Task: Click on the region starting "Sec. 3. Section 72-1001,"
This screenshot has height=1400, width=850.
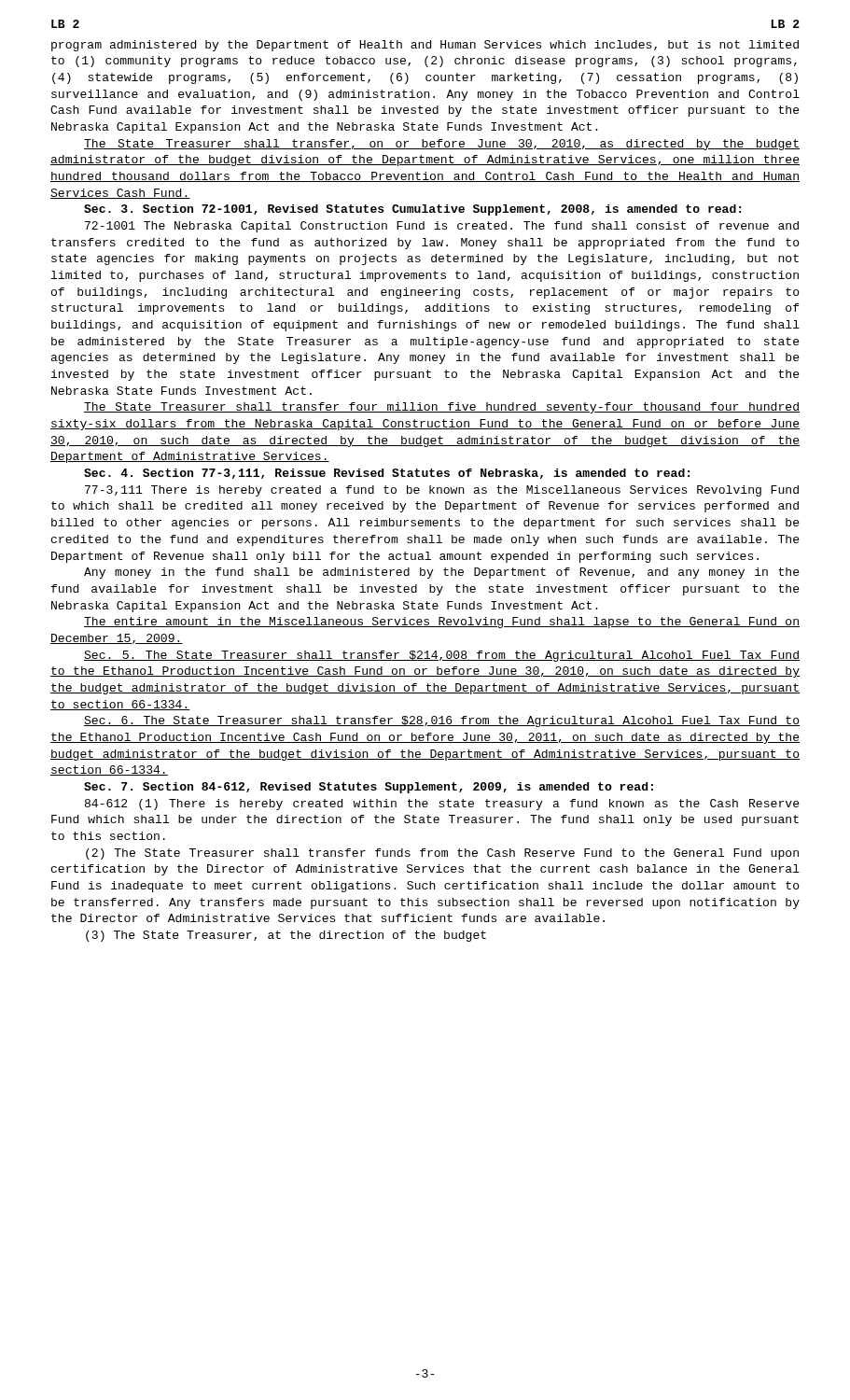Action: [x=425, y=210]
